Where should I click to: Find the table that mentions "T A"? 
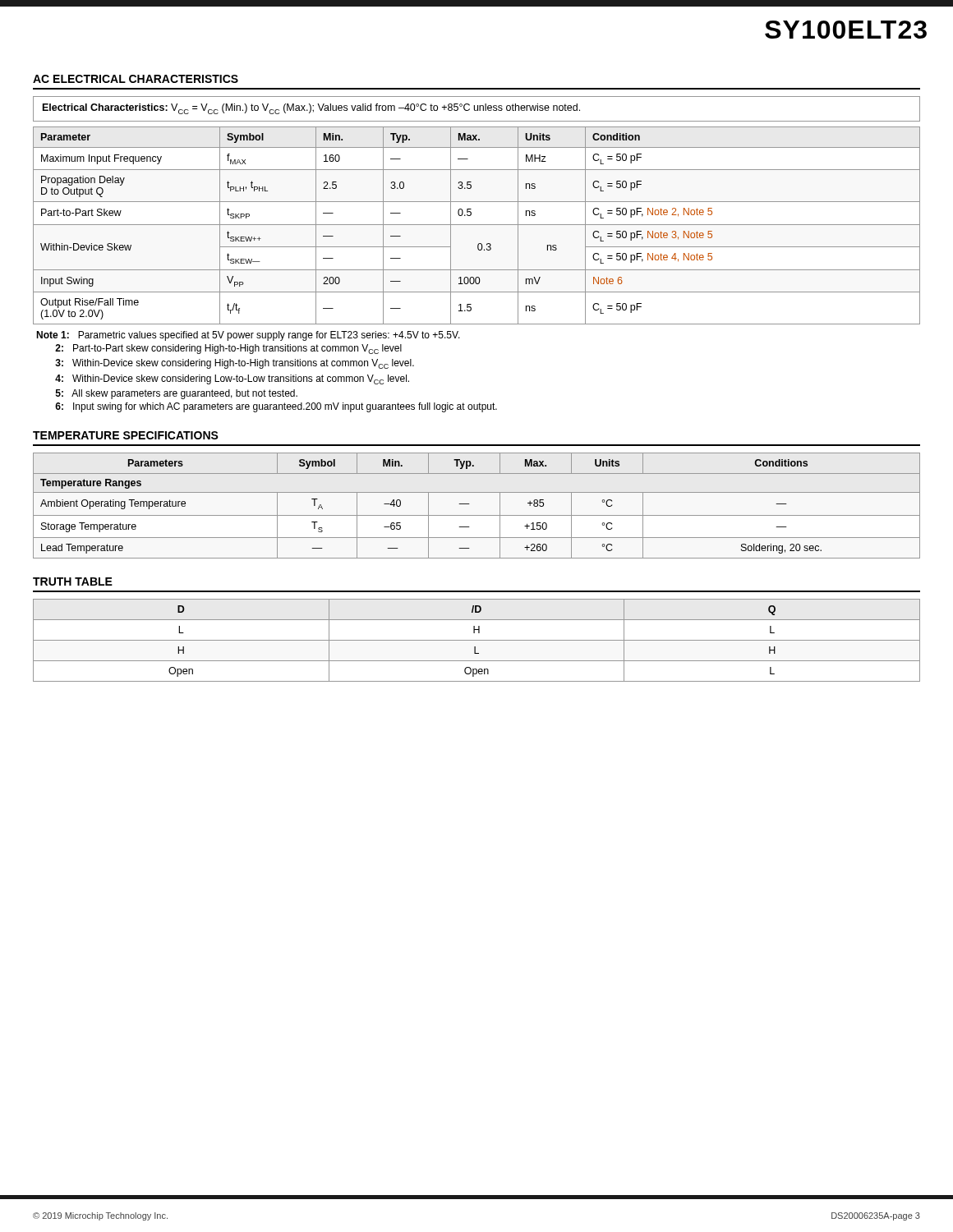click(476, 506)
